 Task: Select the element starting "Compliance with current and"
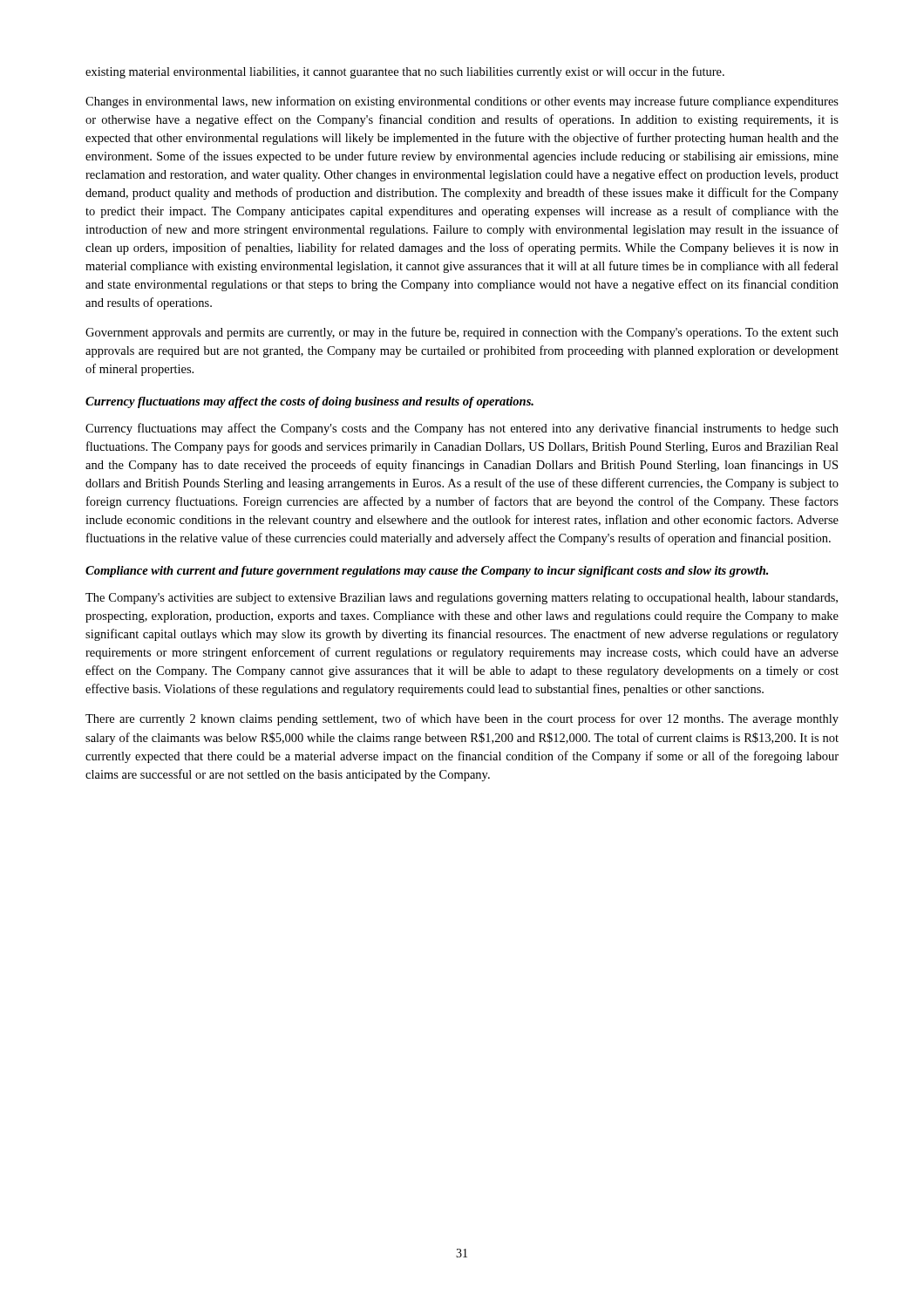[x=427, y=571]
